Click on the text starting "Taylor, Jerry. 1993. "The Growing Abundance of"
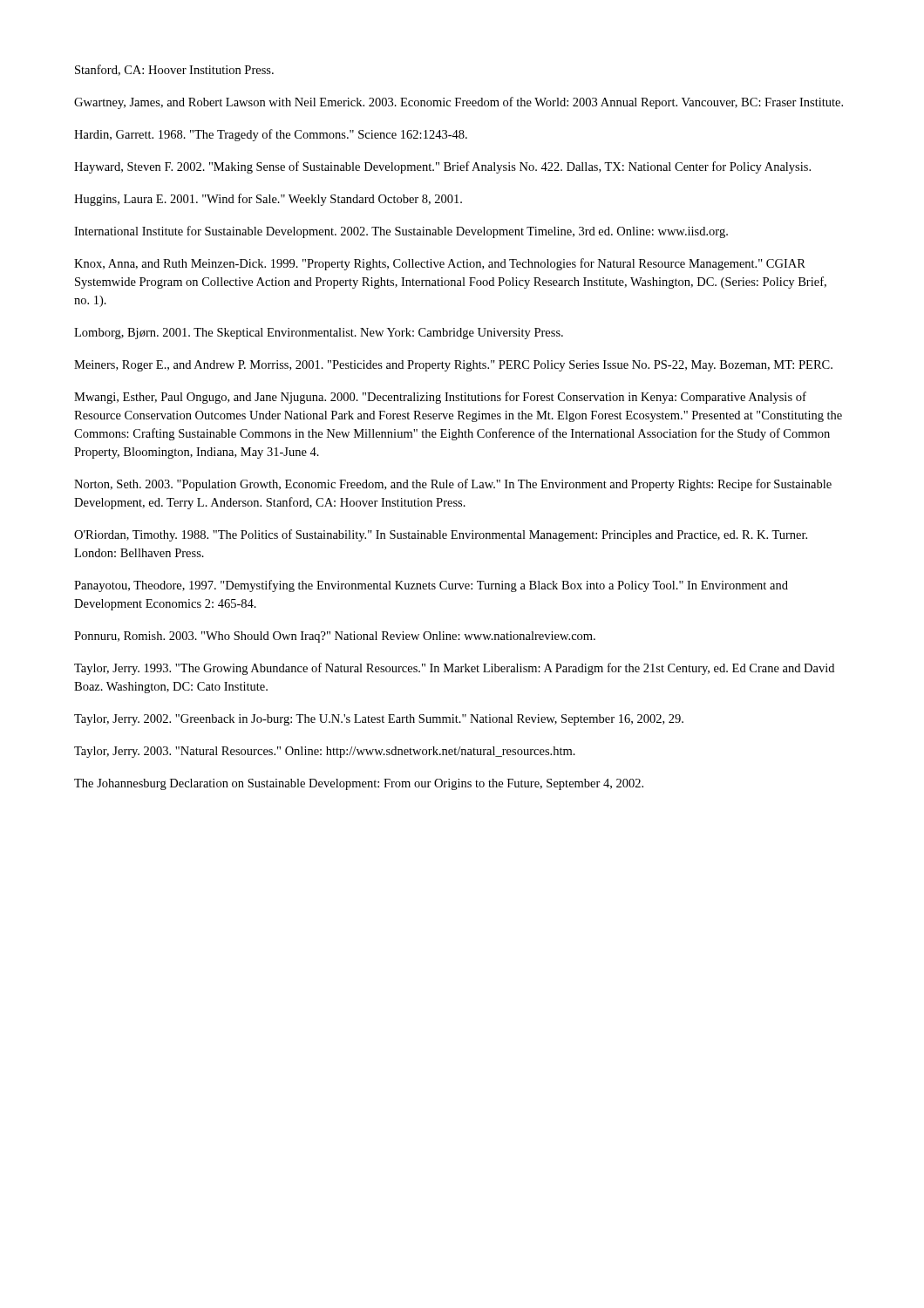Image resolution: width=924 pixels, height=1308 pixels. [454, 677]
